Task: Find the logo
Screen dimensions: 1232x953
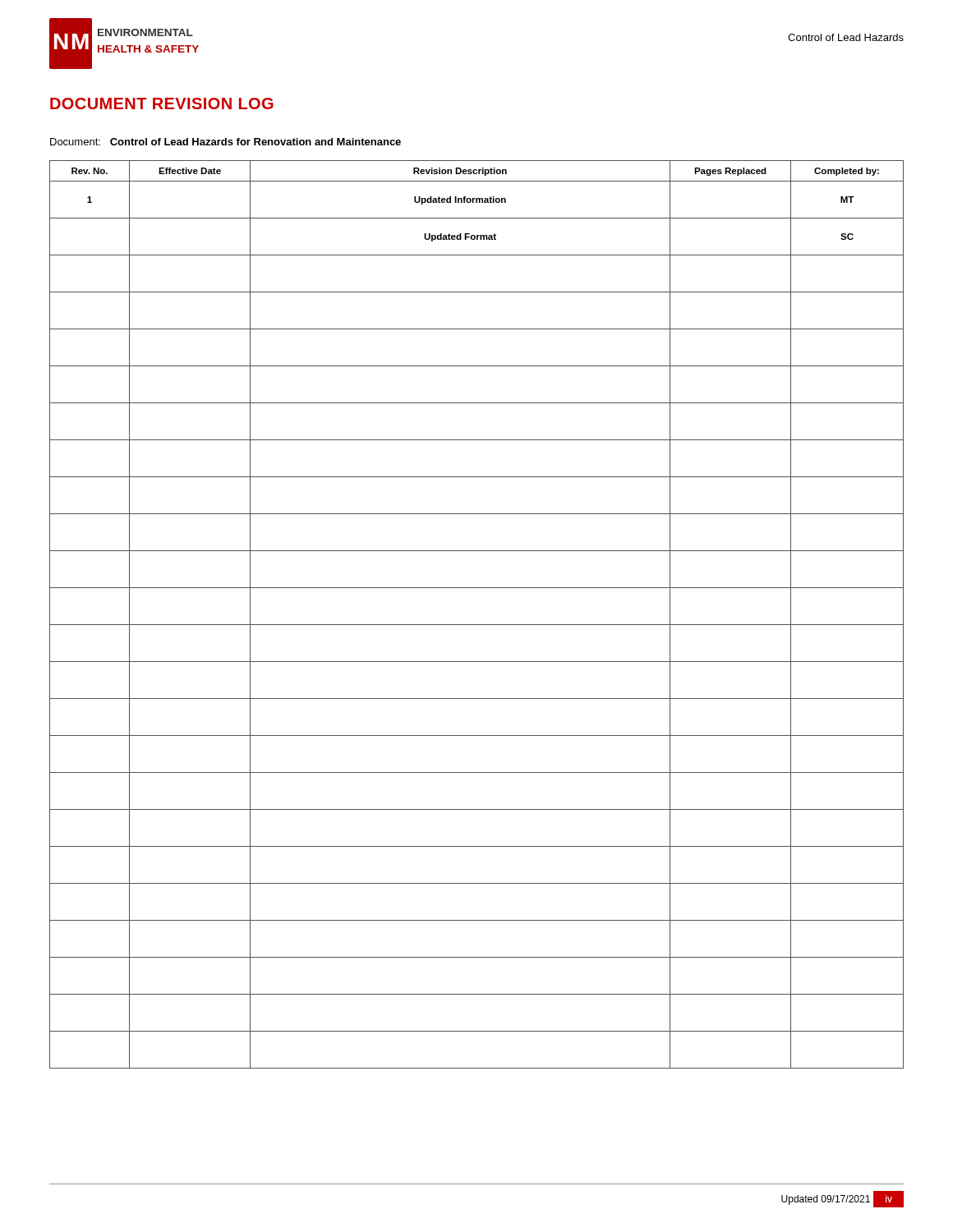Action: [125, 45]
